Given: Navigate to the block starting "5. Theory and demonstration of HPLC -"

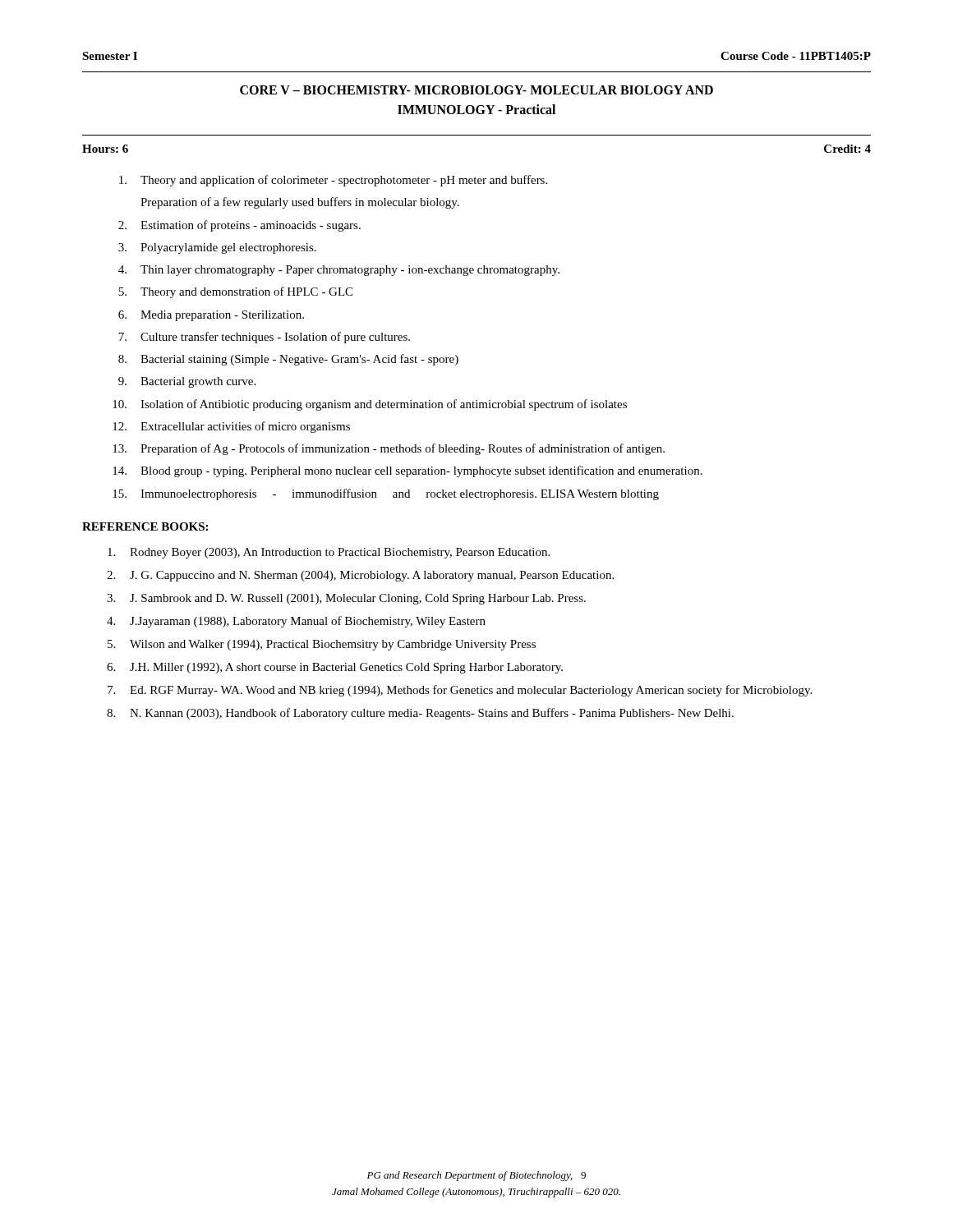Looking at the screenshot, I should (x=235, y=292).
